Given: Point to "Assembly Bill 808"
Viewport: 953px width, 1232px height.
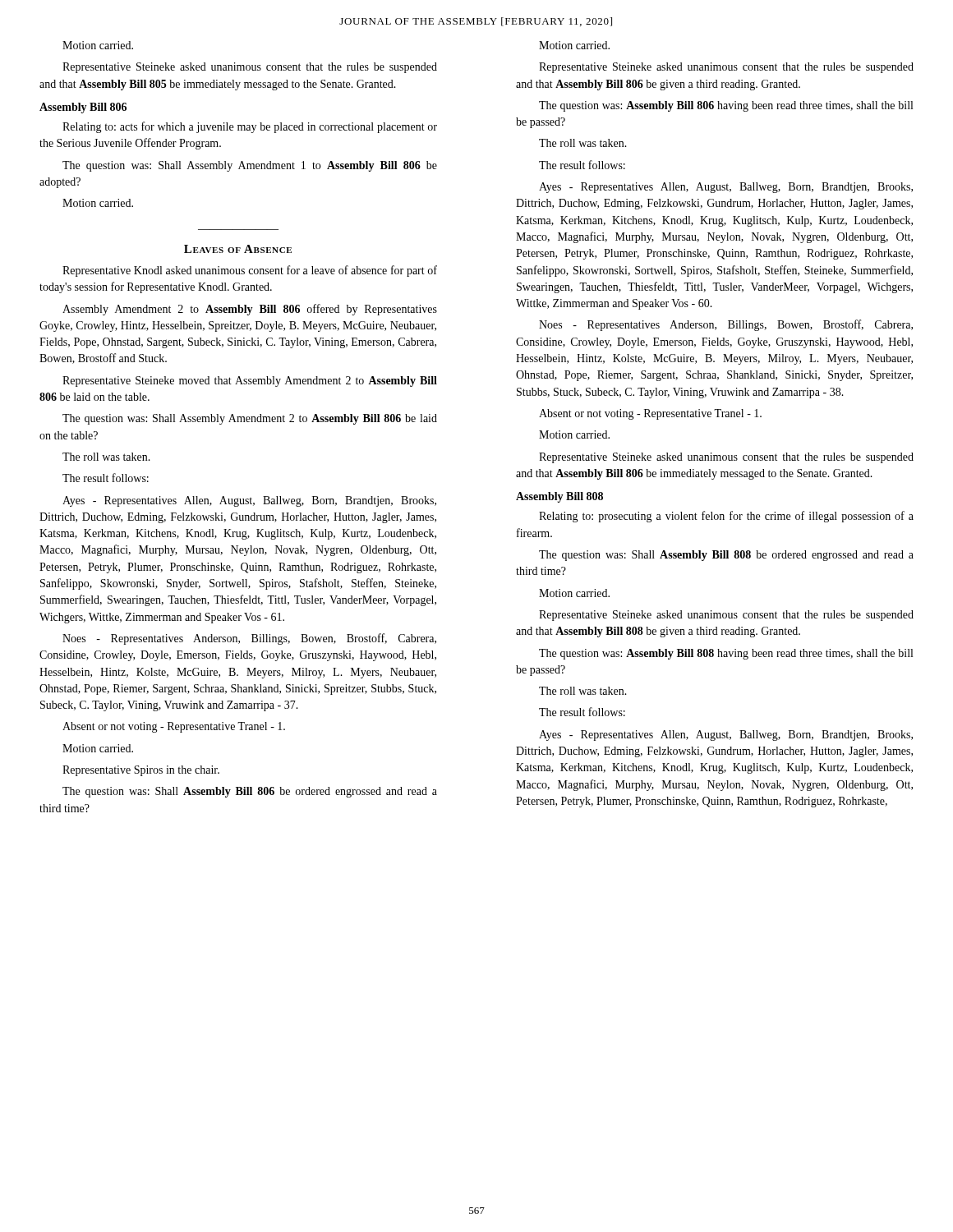Looking at the screenshot, I should click(560, 497).
